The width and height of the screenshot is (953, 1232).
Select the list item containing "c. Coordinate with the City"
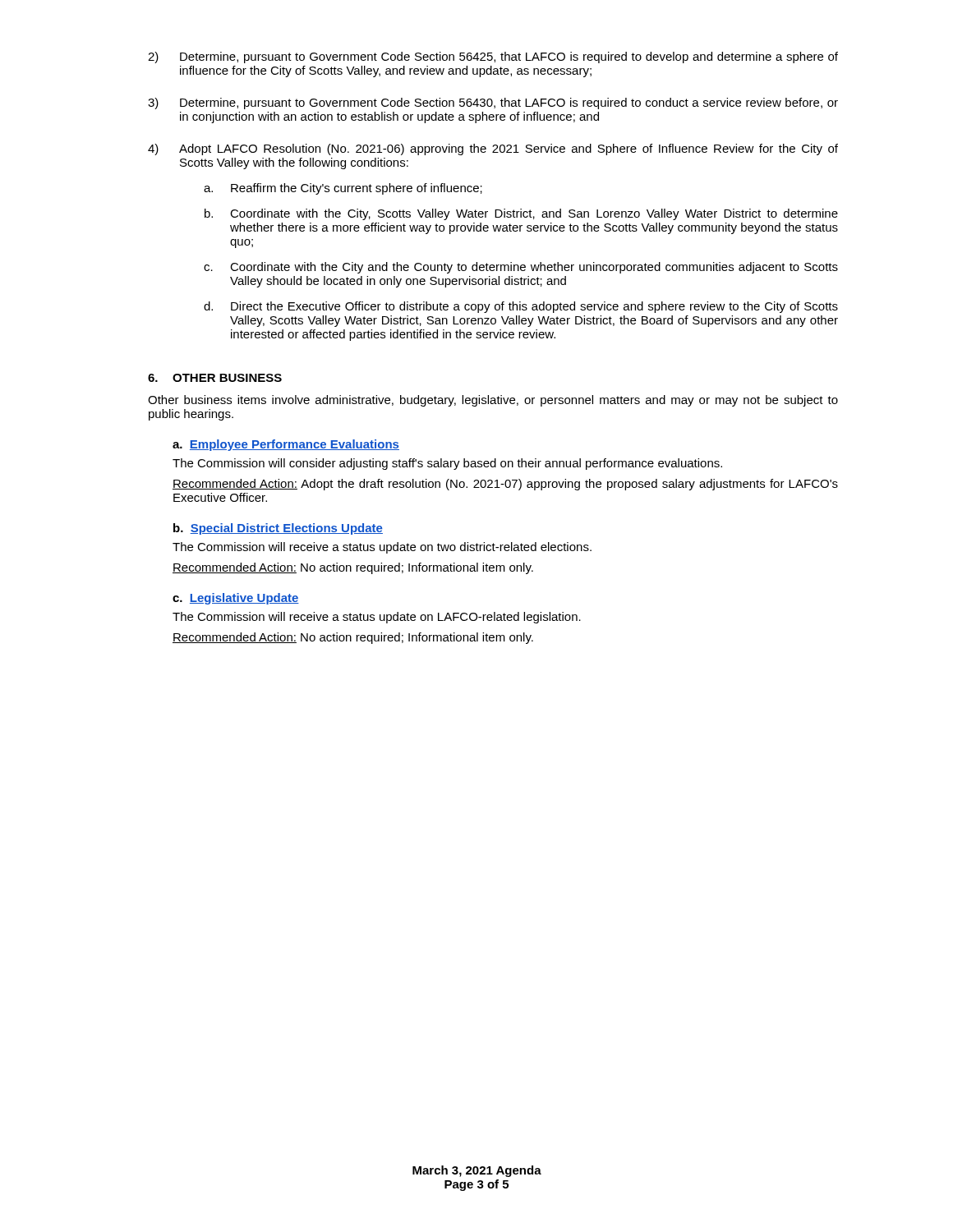click(521, 274)
